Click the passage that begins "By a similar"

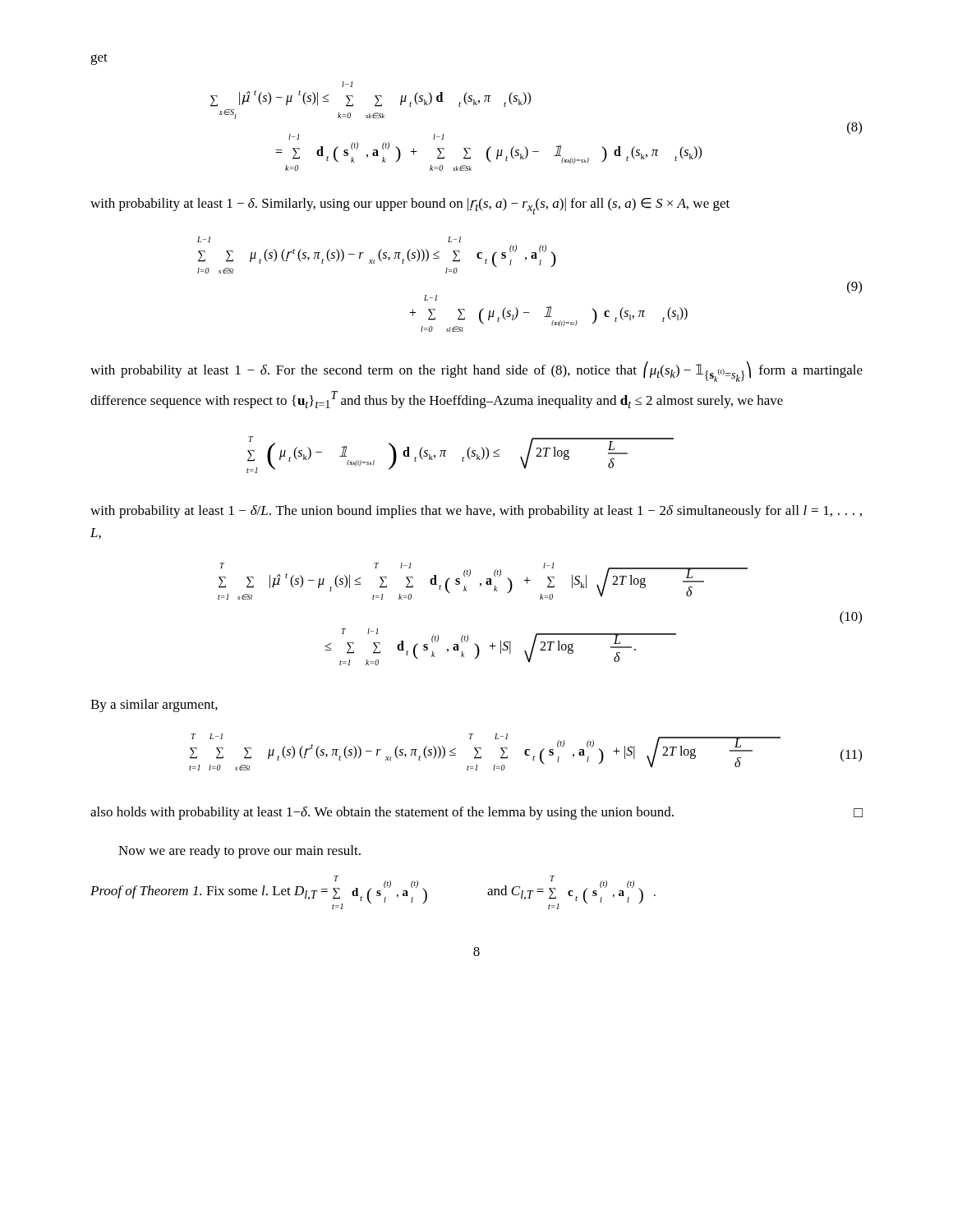154,705
